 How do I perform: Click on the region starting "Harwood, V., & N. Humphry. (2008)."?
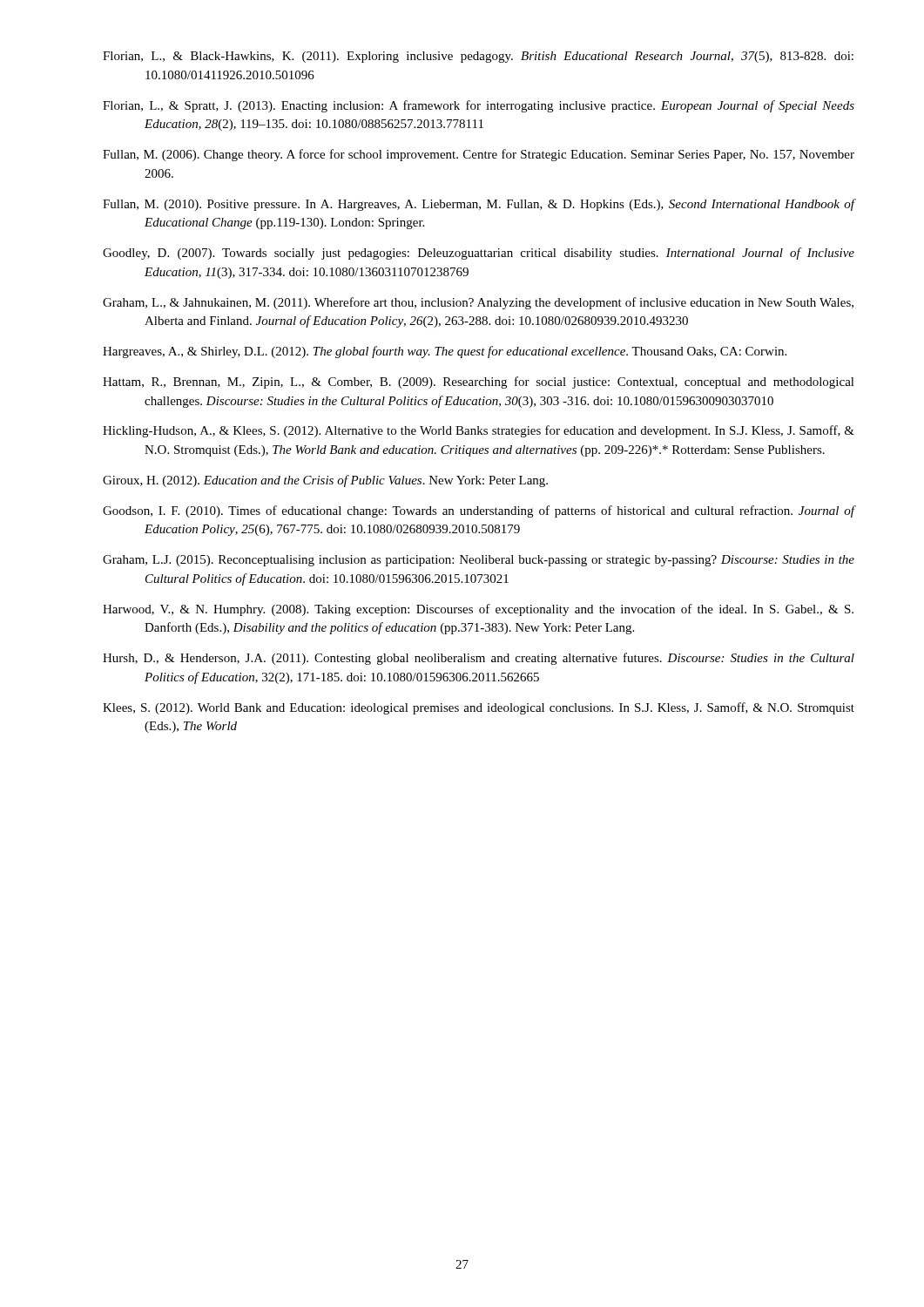pyautogui.click(x=479, y=618)
